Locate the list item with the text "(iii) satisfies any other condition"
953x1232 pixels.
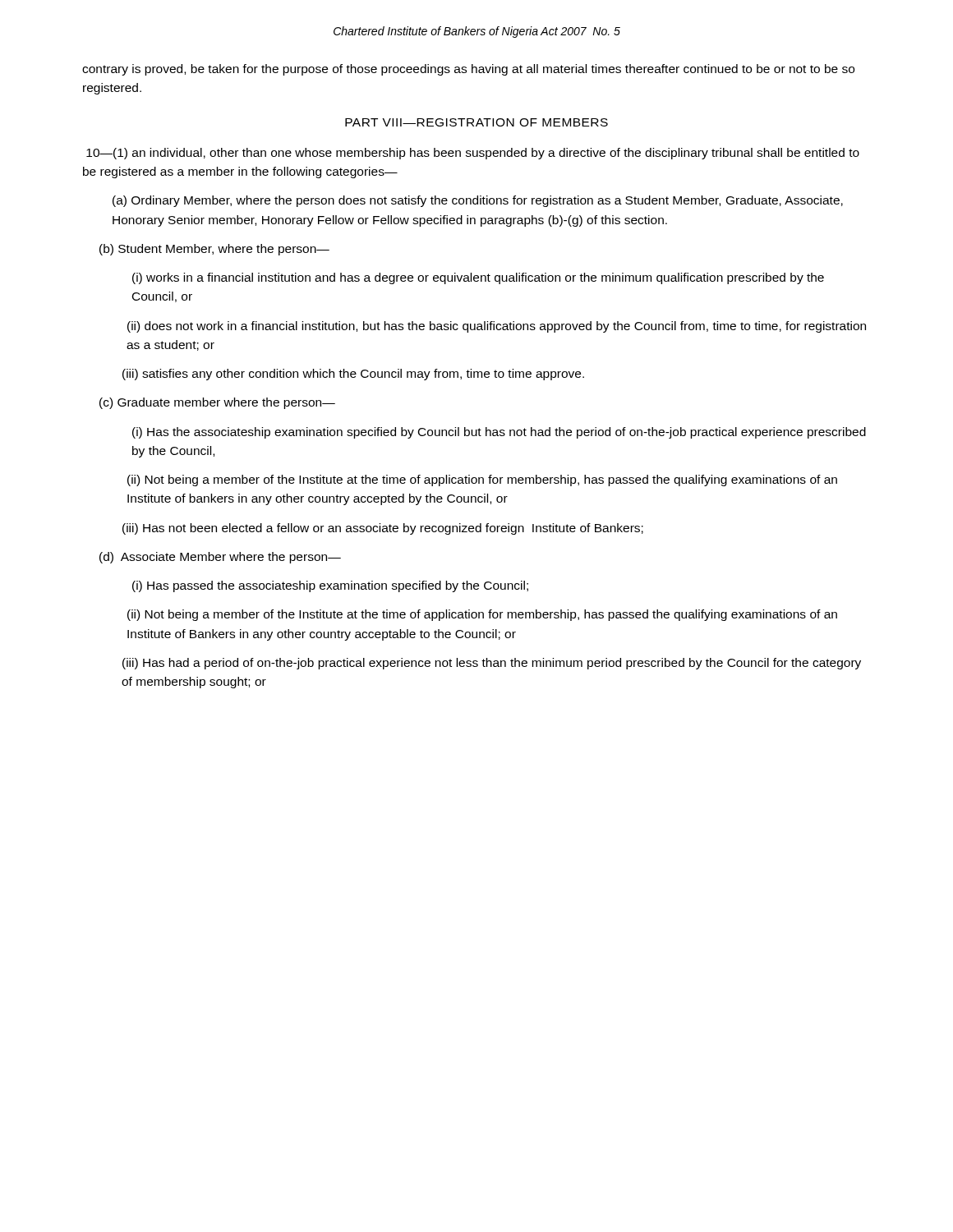click(496, 373)
